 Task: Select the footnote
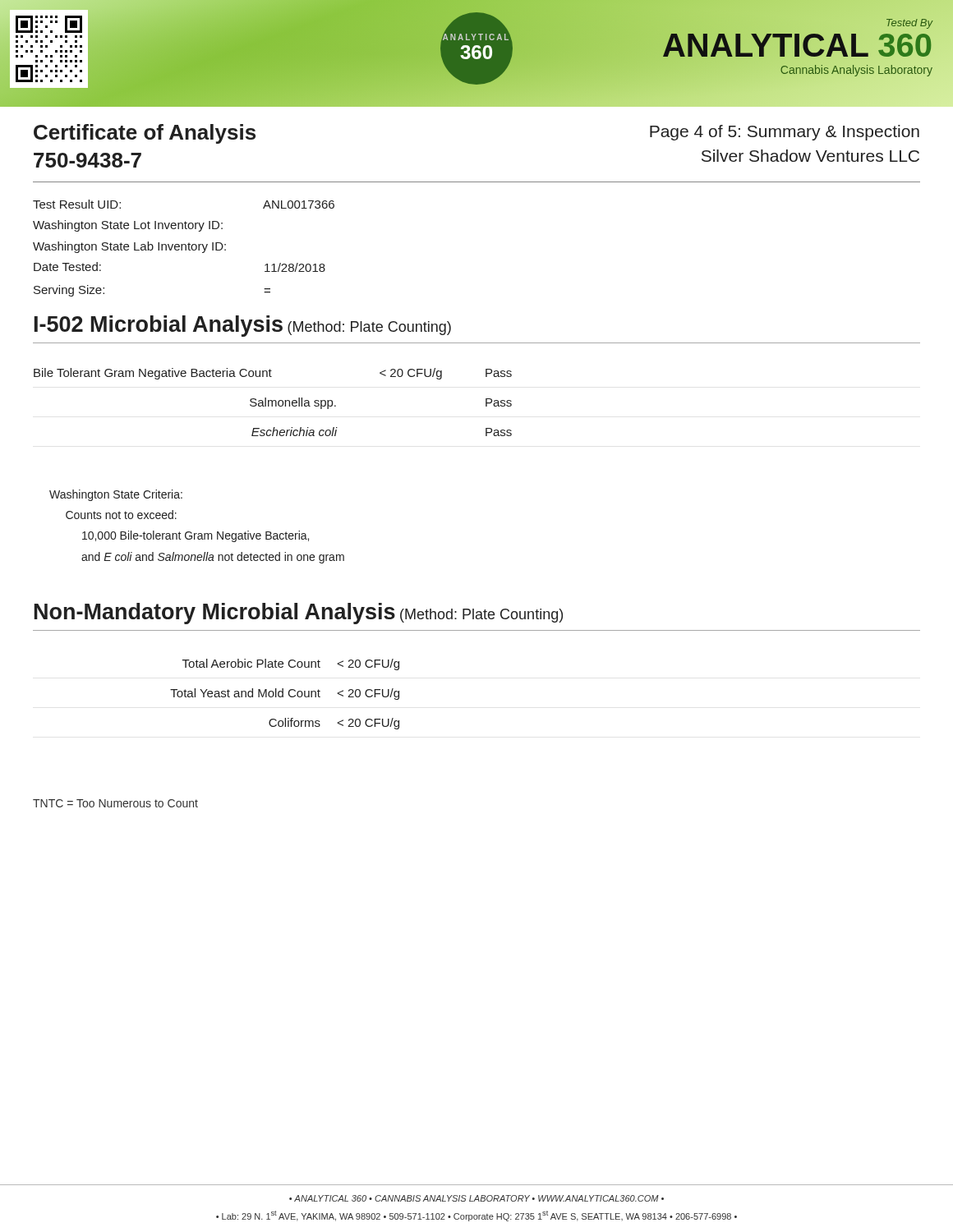(x=115, y=803)
